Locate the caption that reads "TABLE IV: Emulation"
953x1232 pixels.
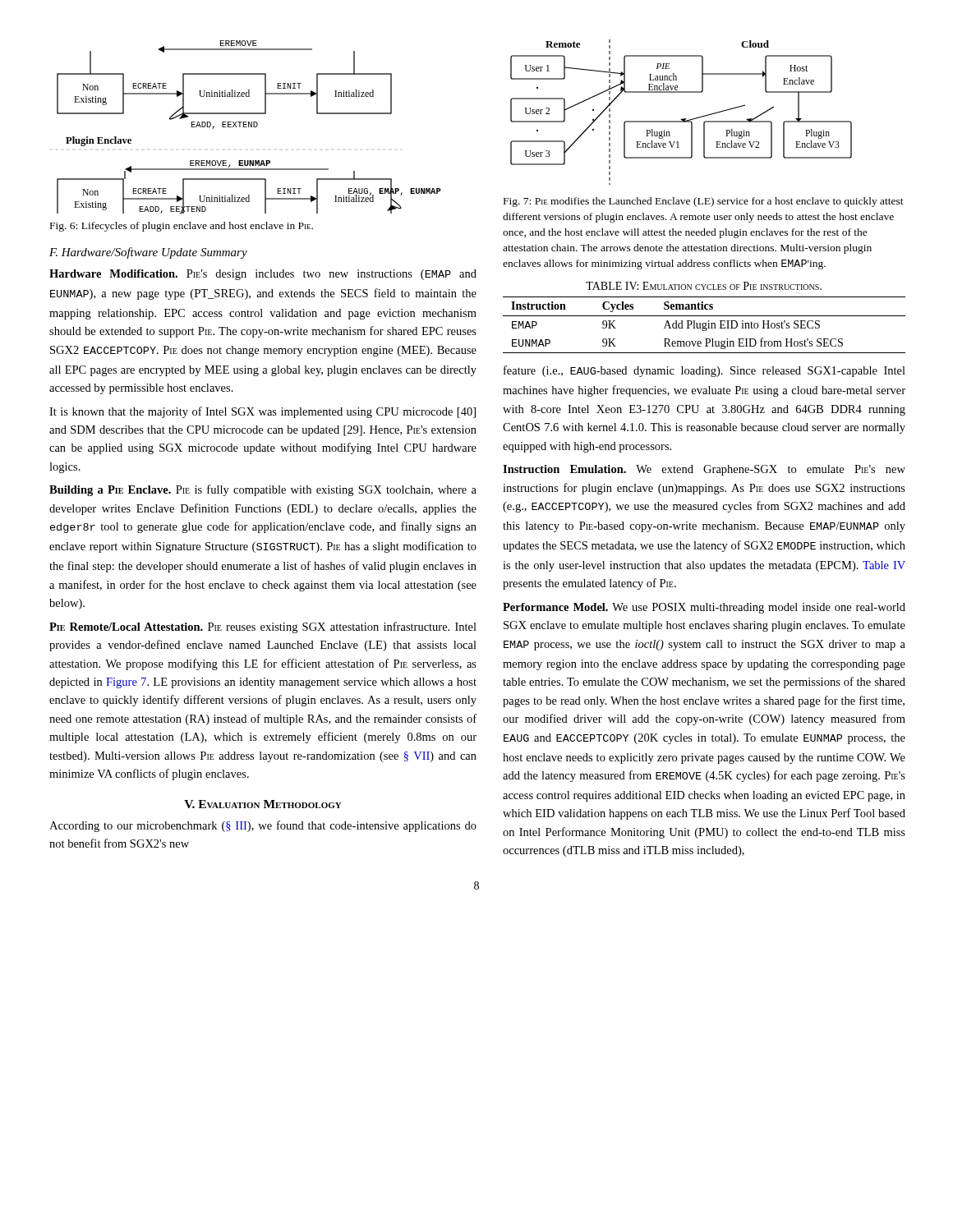[704, 287]
